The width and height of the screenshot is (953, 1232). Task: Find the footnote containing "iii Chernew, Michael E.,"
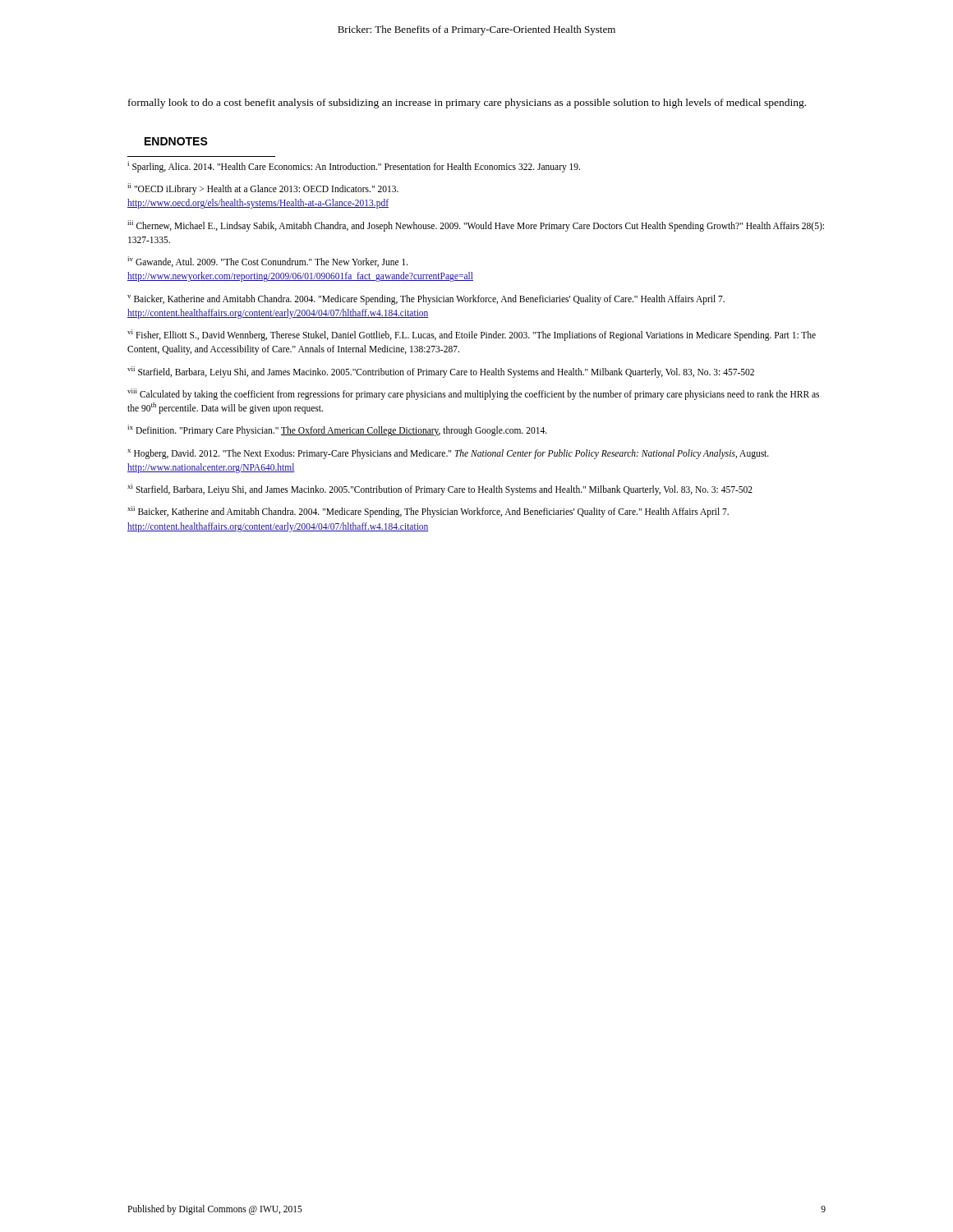pyautogui.click(x=476, y=232)
